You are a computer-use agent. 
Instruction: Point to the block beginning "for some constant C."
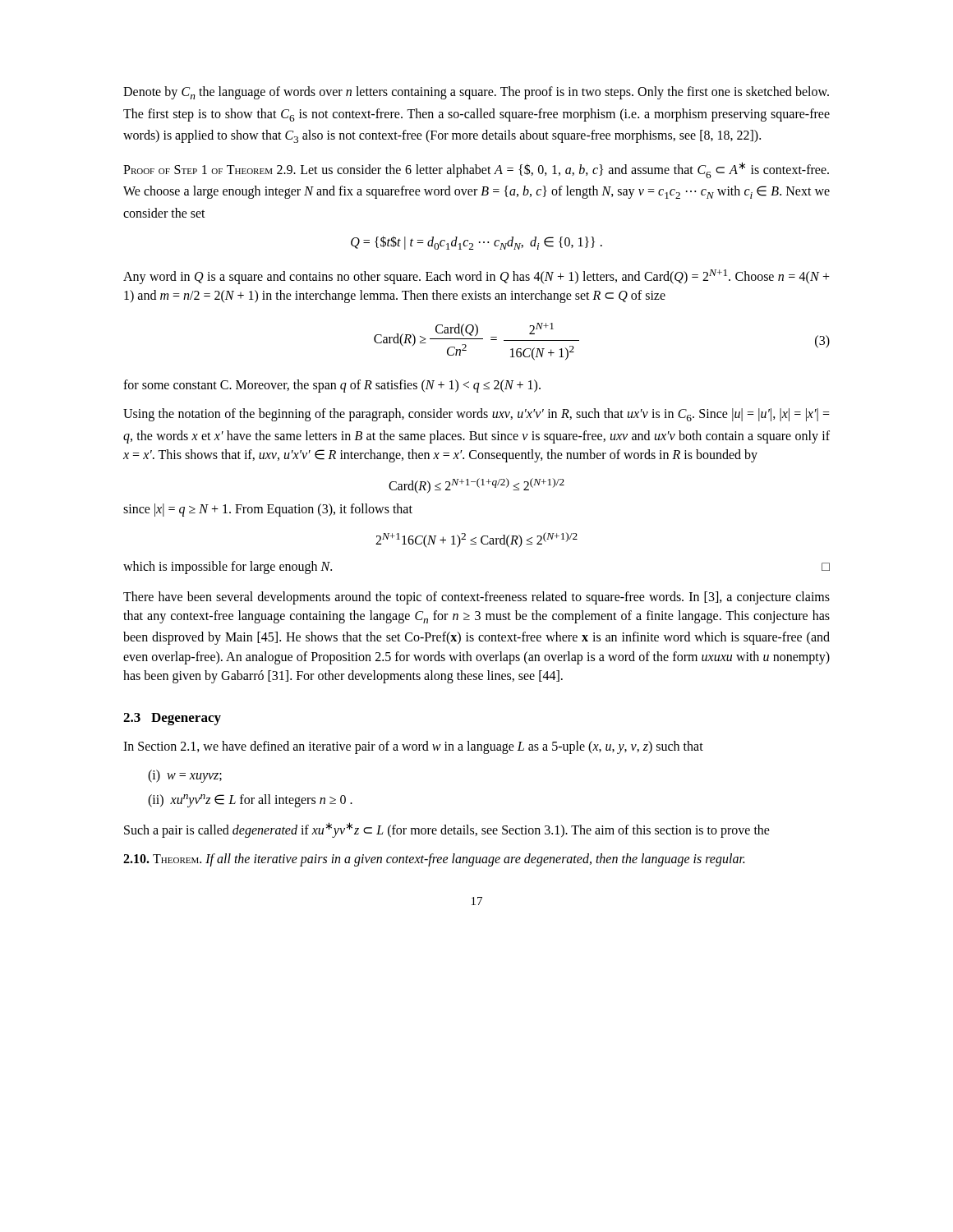(332, 385)
